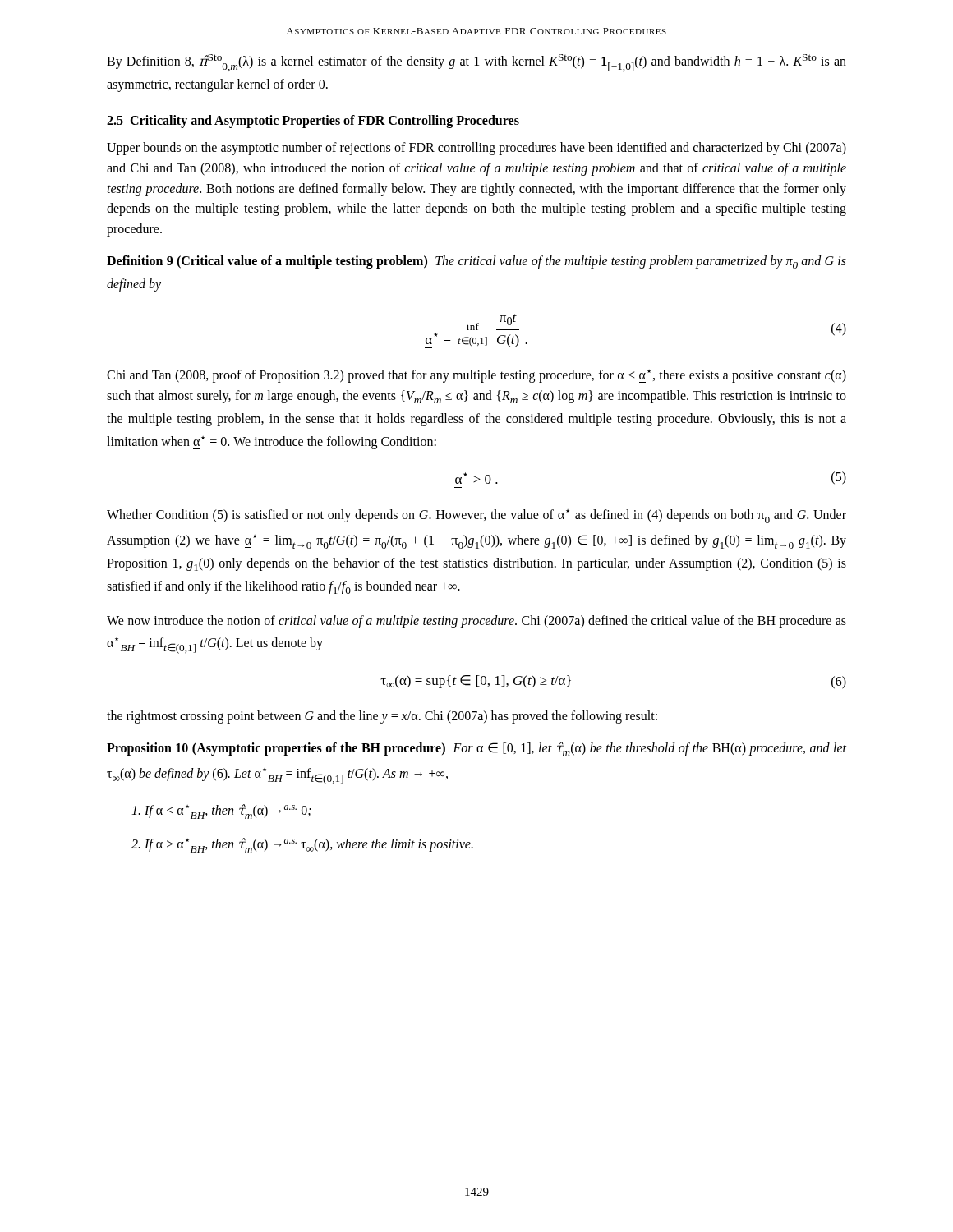The height and width of the screenshot is (1232, 953).
Task: Navigate to the text block starting "τ∞(α) = sup{t ∈ [0, 1],"
Action: (477, 682)
